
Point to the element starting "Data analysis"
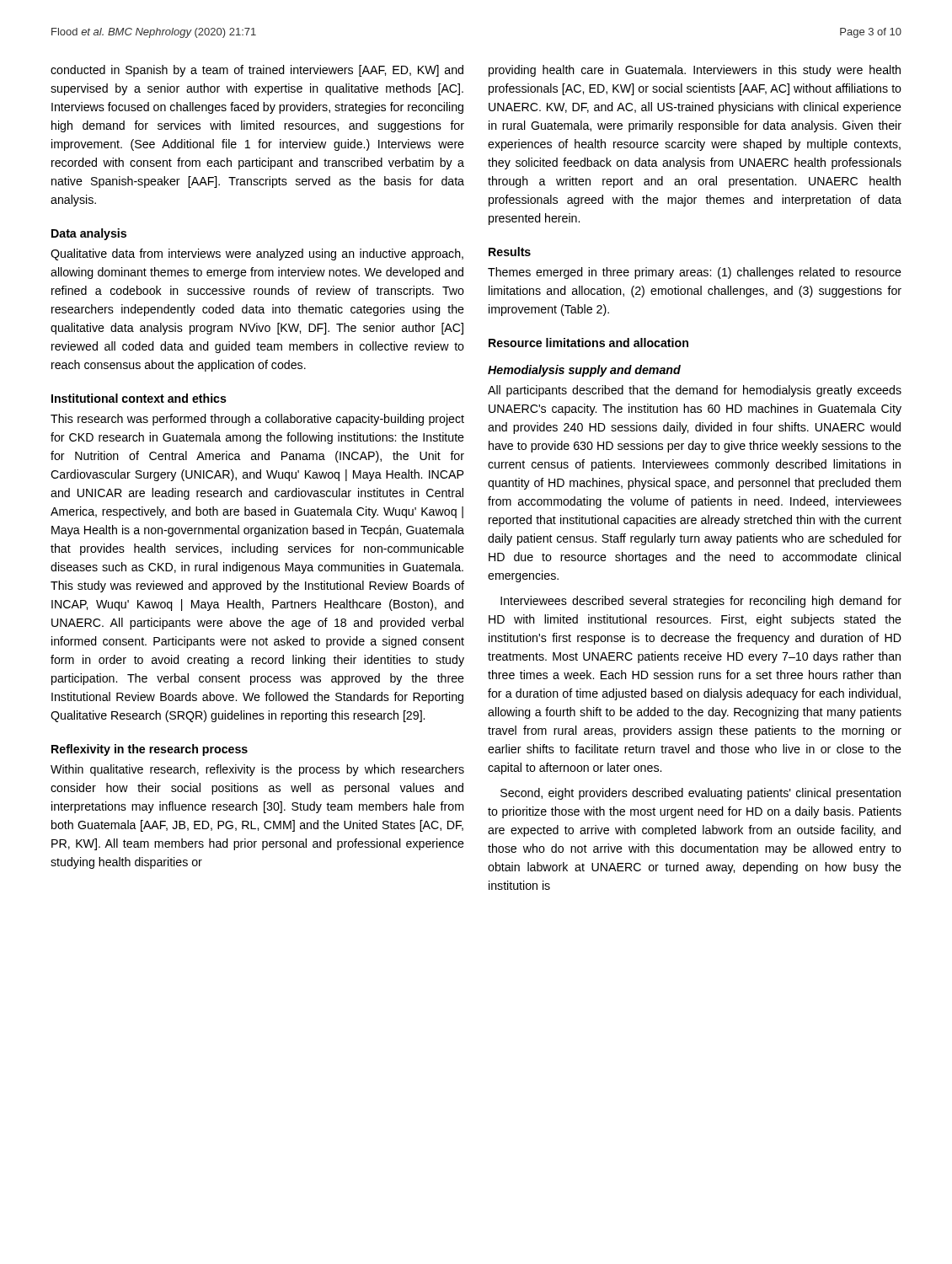89,233
